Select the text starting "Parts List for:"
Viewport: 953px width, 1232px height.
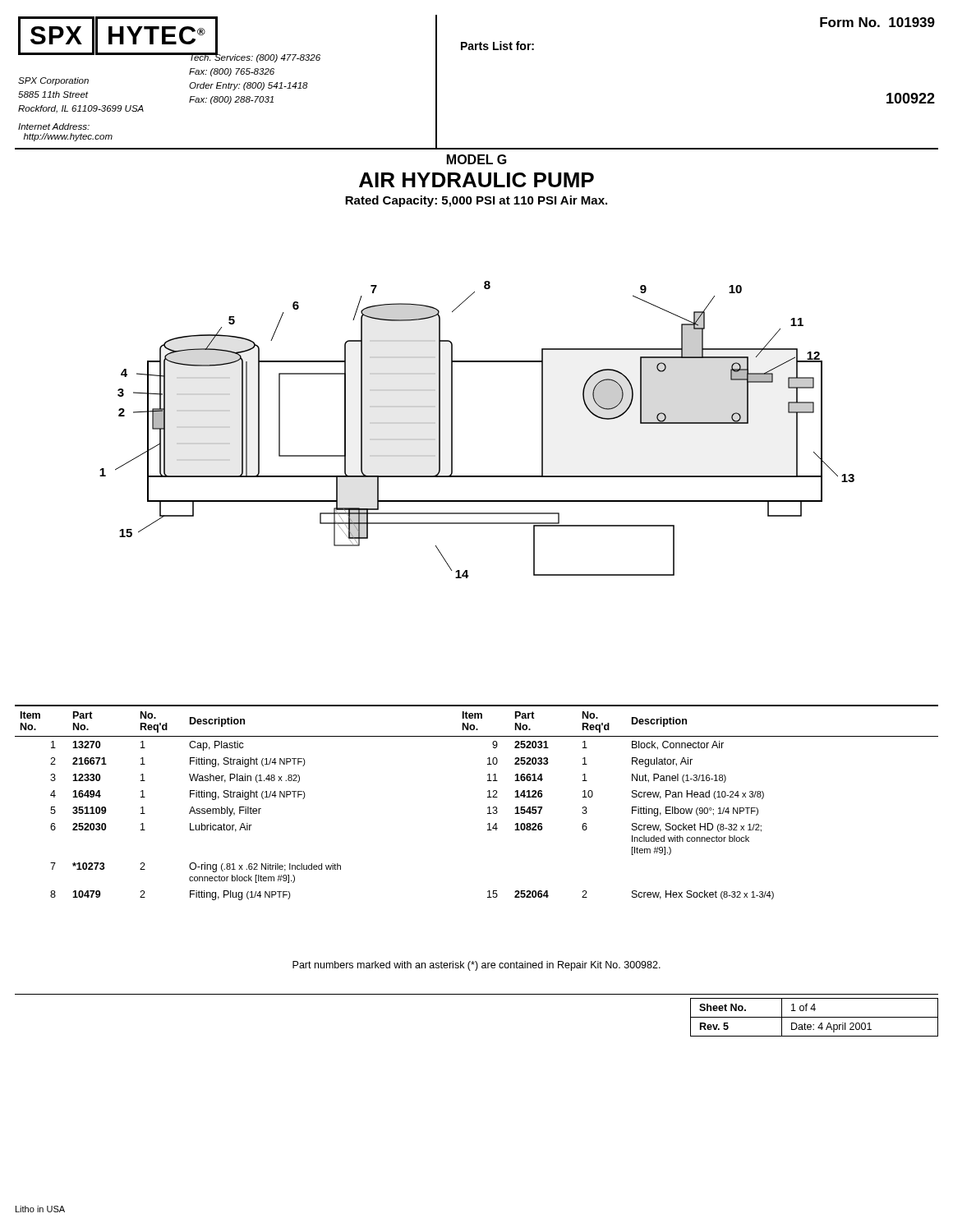tap(497, 46)
